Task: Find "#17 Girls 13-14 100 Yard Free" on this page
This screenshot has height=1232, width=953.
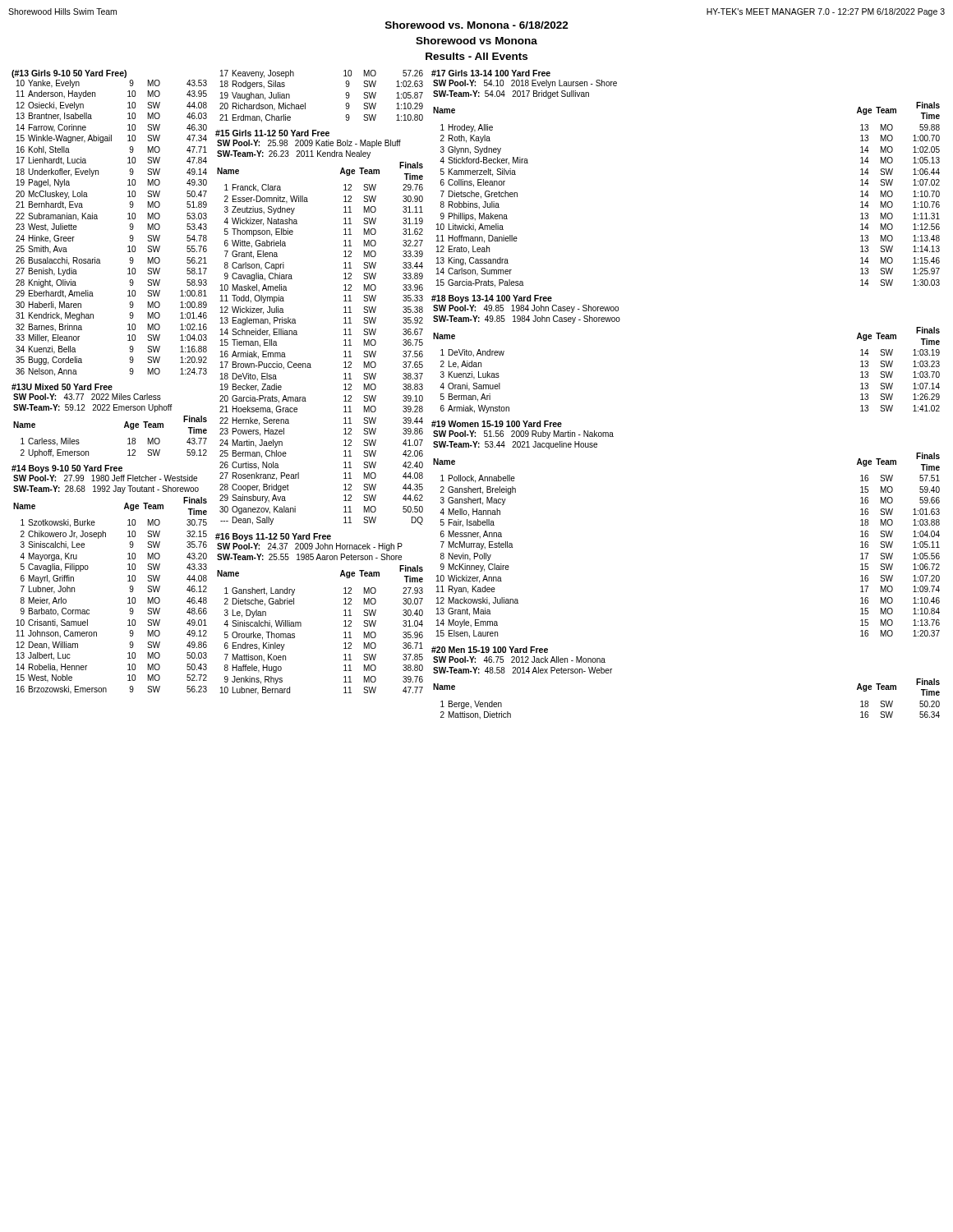Action: point(491,73)
